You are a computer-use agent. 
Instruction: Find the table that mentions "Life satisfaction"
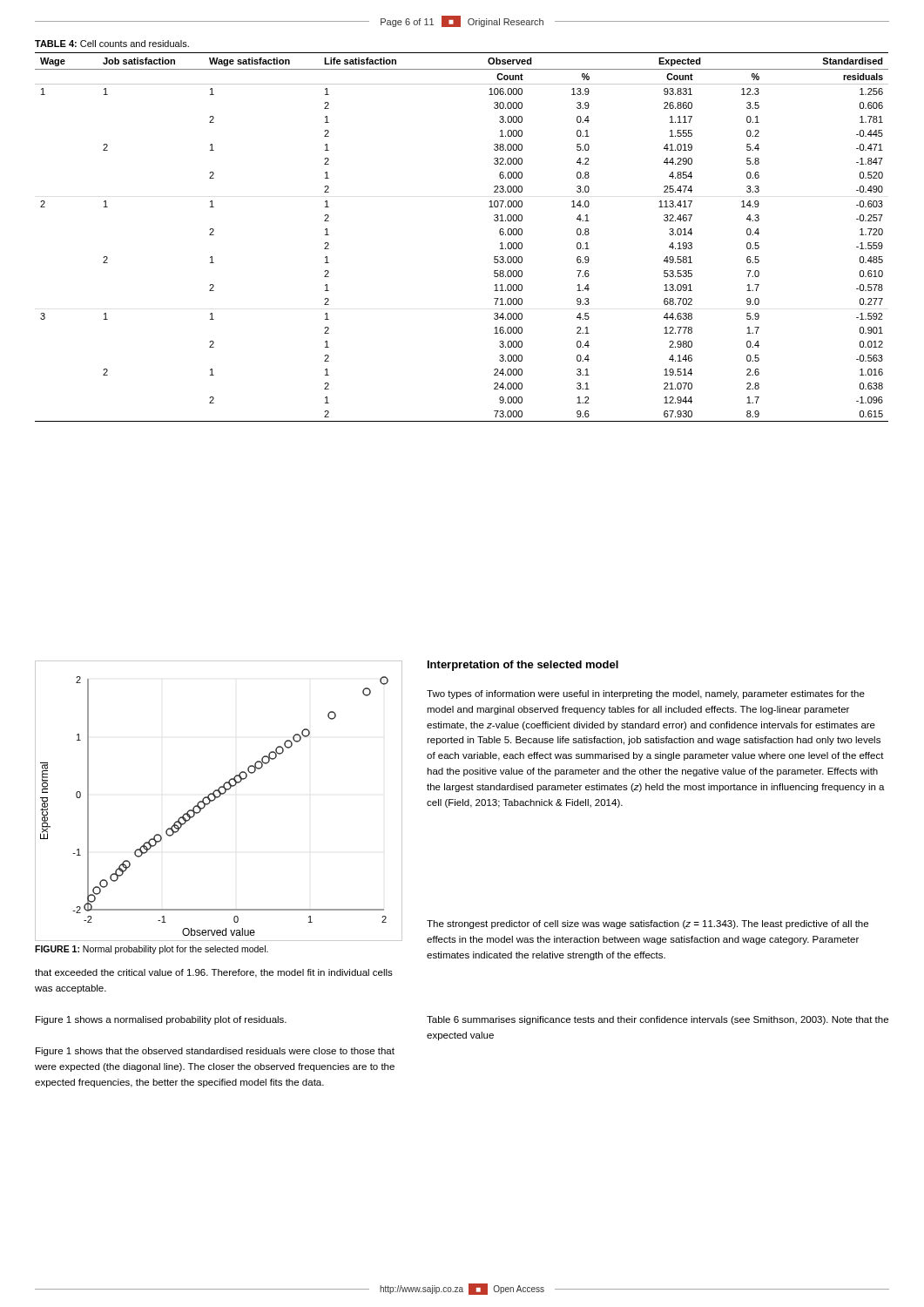(462, 237)
